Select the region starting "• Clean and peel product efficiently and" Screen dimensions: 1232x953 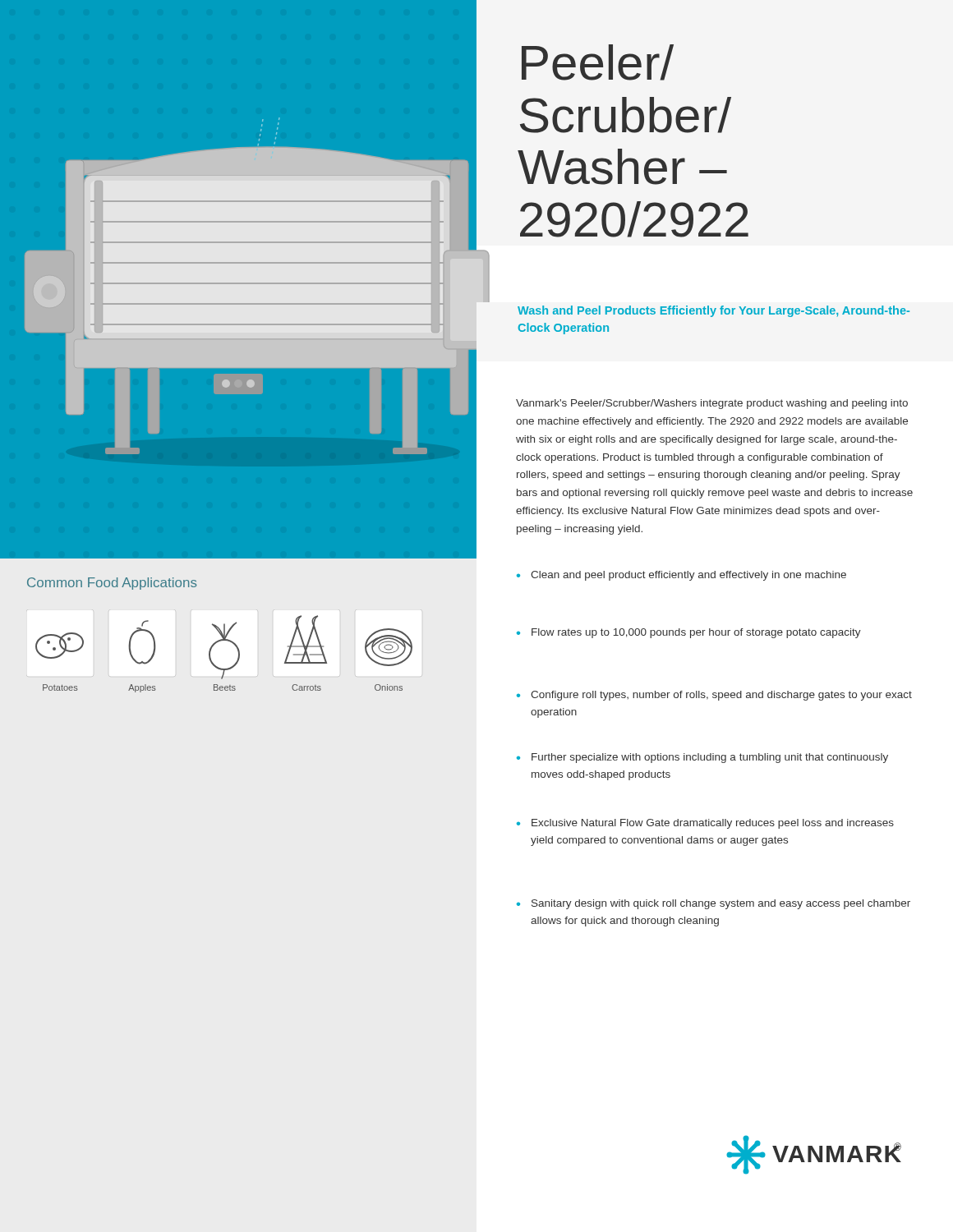[x=715, y=575]
